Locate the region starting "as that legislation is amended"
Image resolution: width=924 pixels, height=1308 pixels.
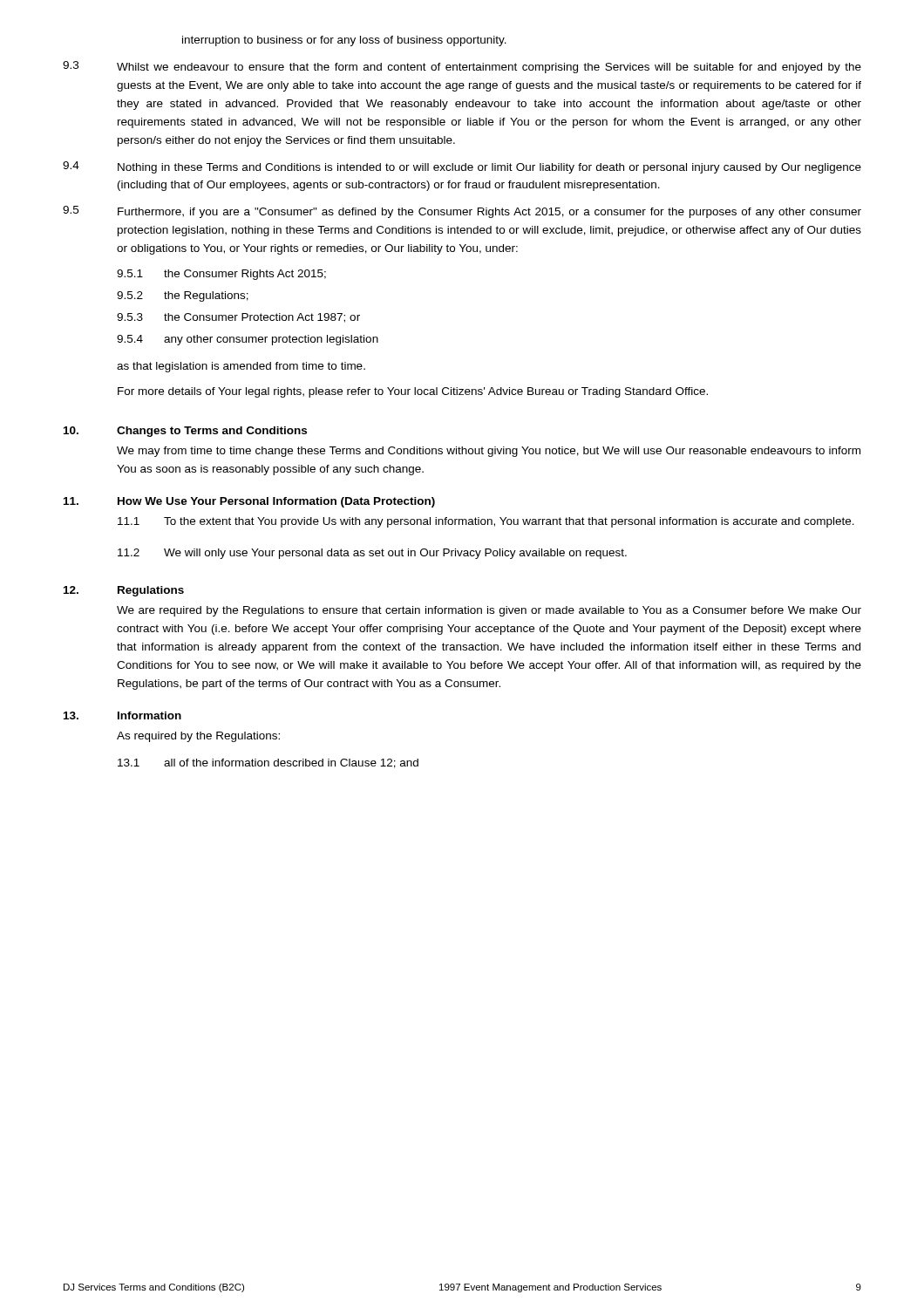241,366
